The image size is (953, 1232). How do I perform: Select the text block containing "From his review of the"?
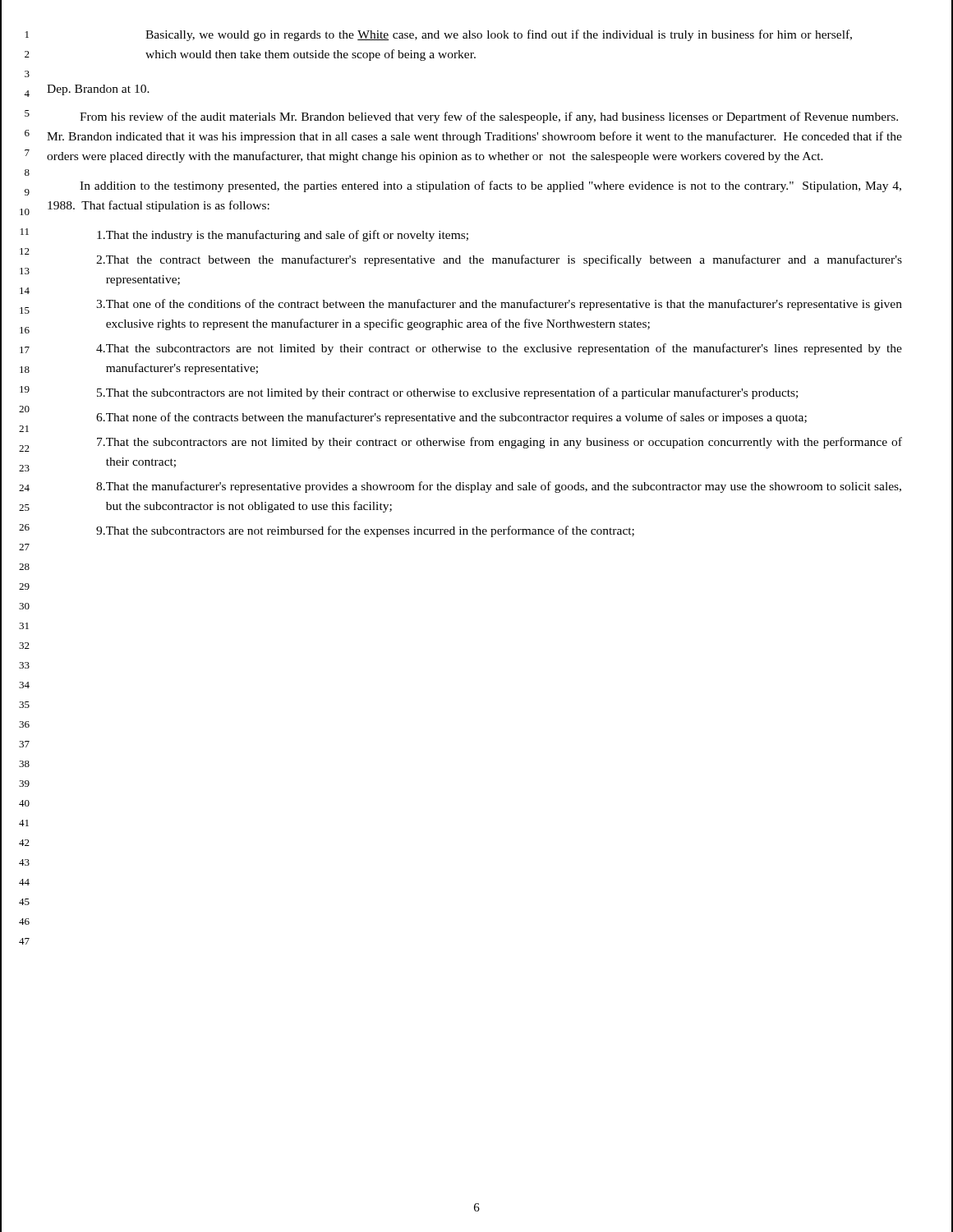(x=474, y=136)
